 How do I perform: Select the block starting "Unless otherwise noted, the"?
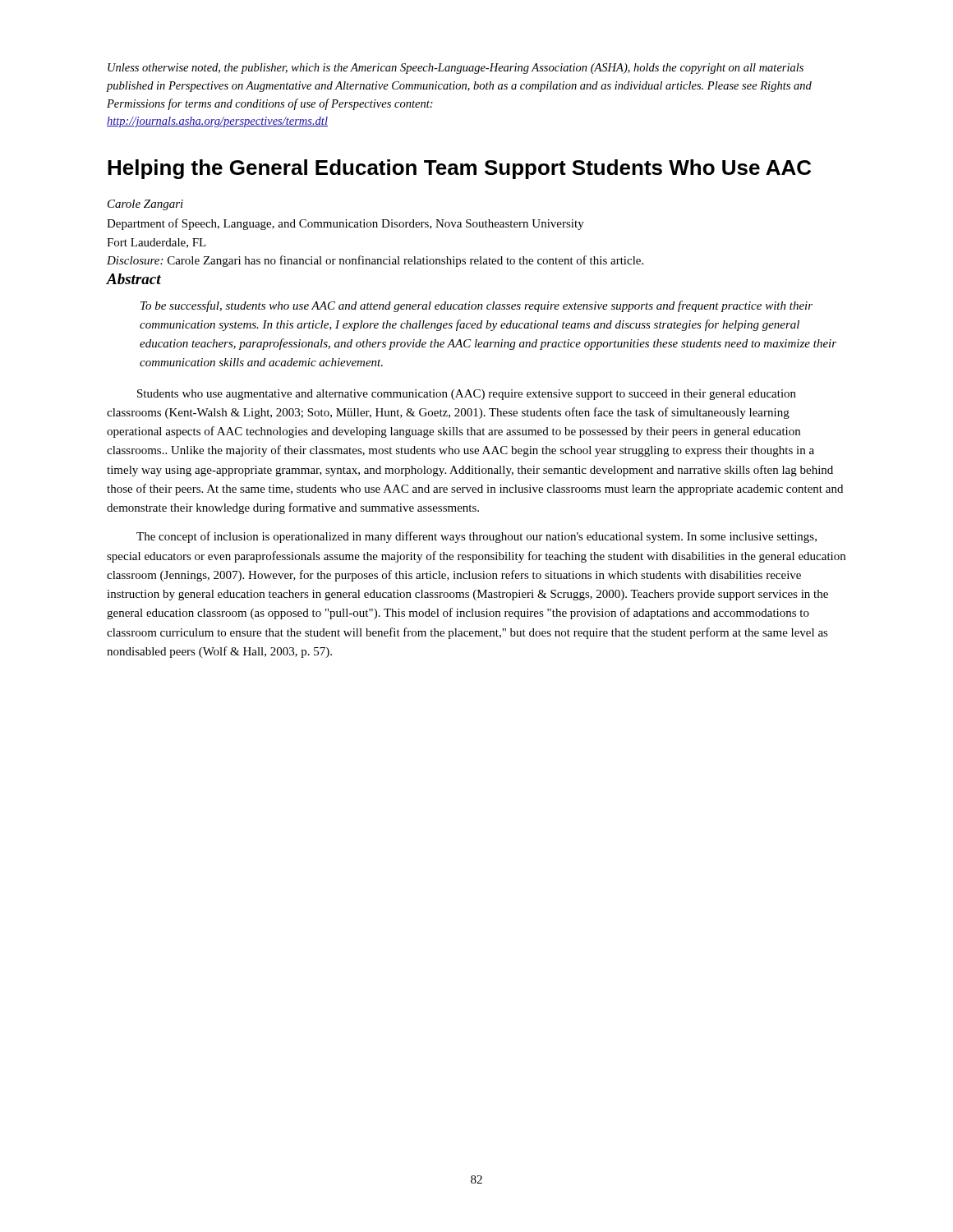click(x=459, y=94)
